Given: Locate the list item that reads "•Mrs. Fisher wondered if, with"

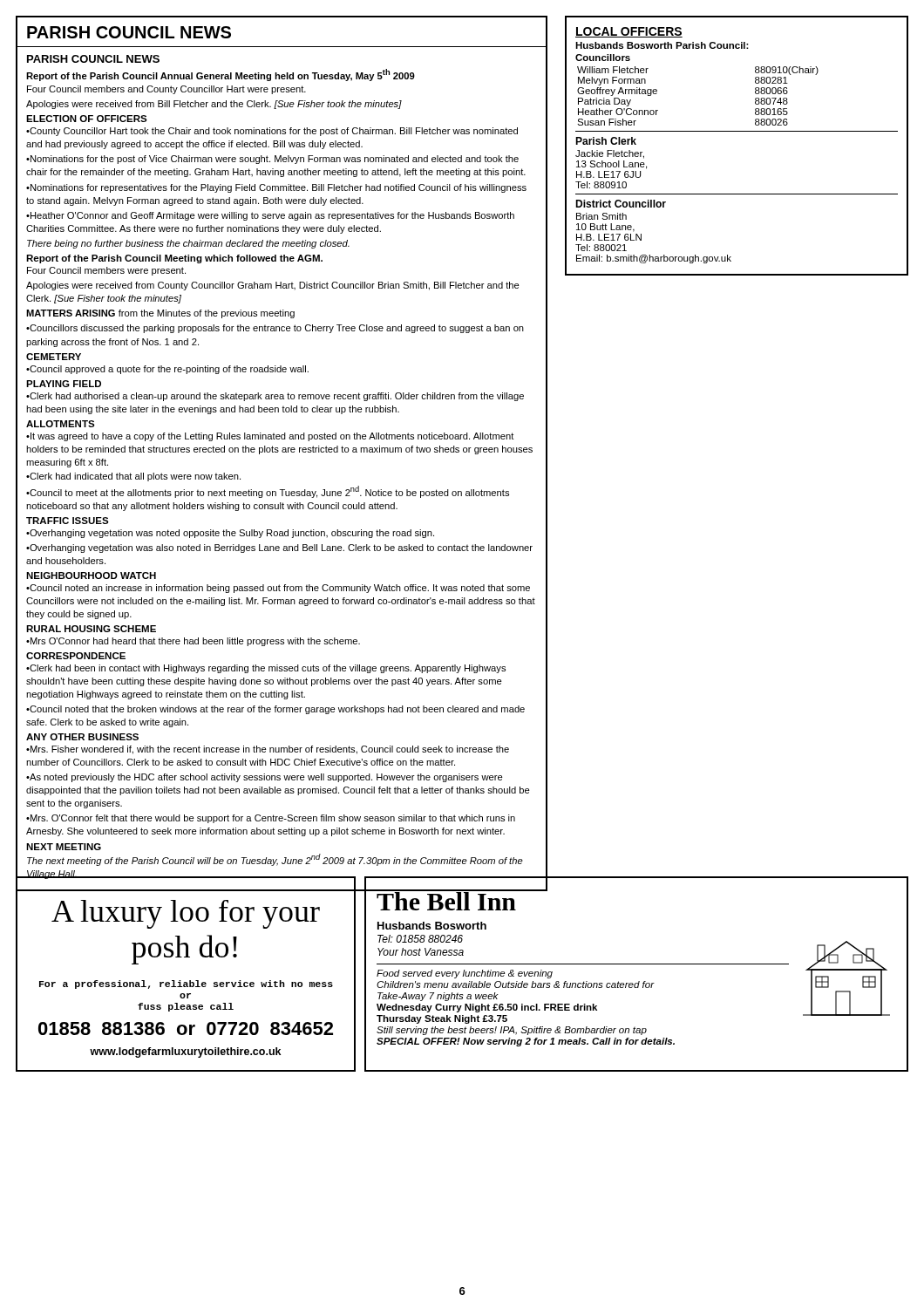Looking at the screenshot, I should (268, 755).
